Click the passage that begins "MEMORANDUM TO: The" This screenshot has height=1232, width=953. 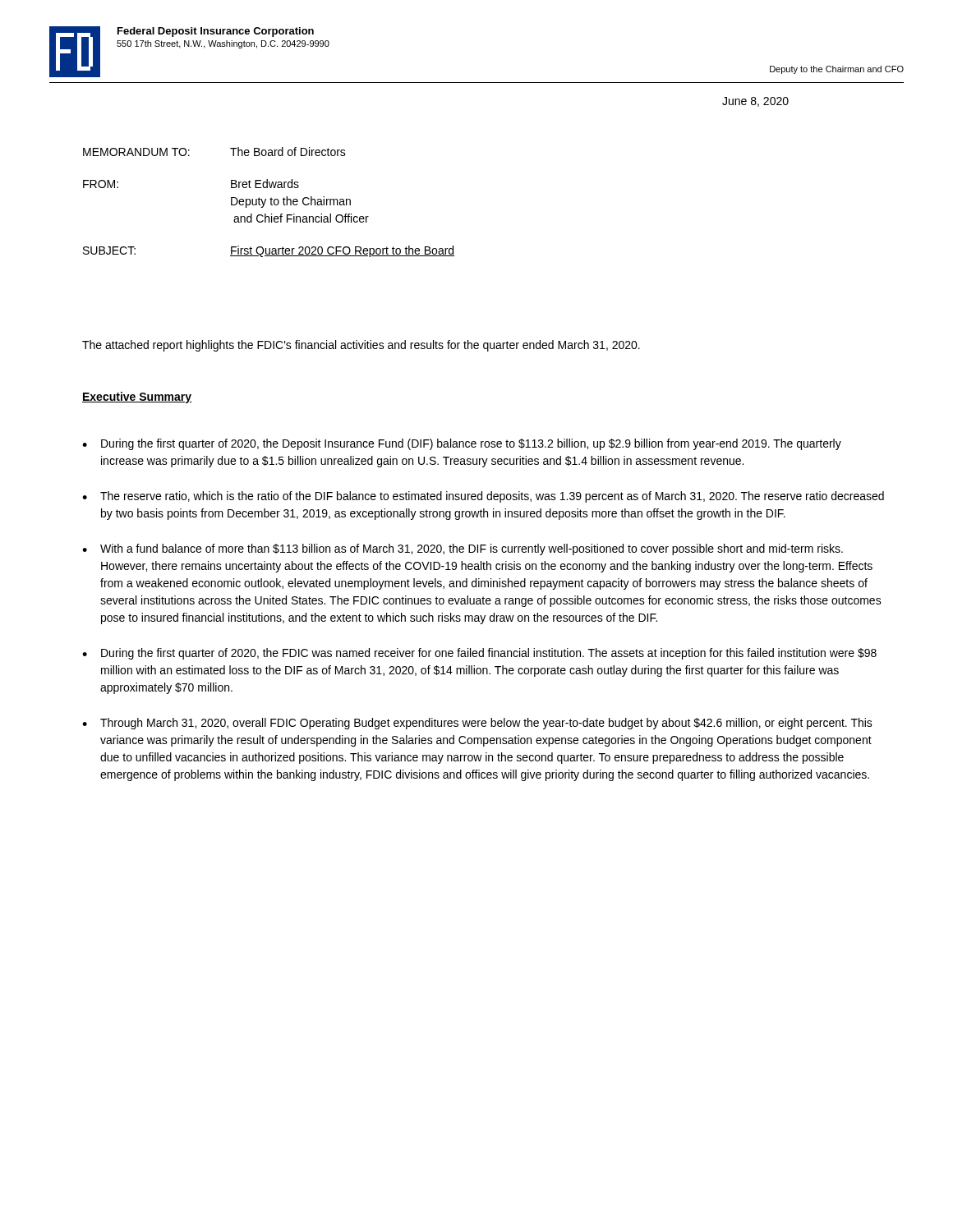pyautogui.click(x=138, y=152)
